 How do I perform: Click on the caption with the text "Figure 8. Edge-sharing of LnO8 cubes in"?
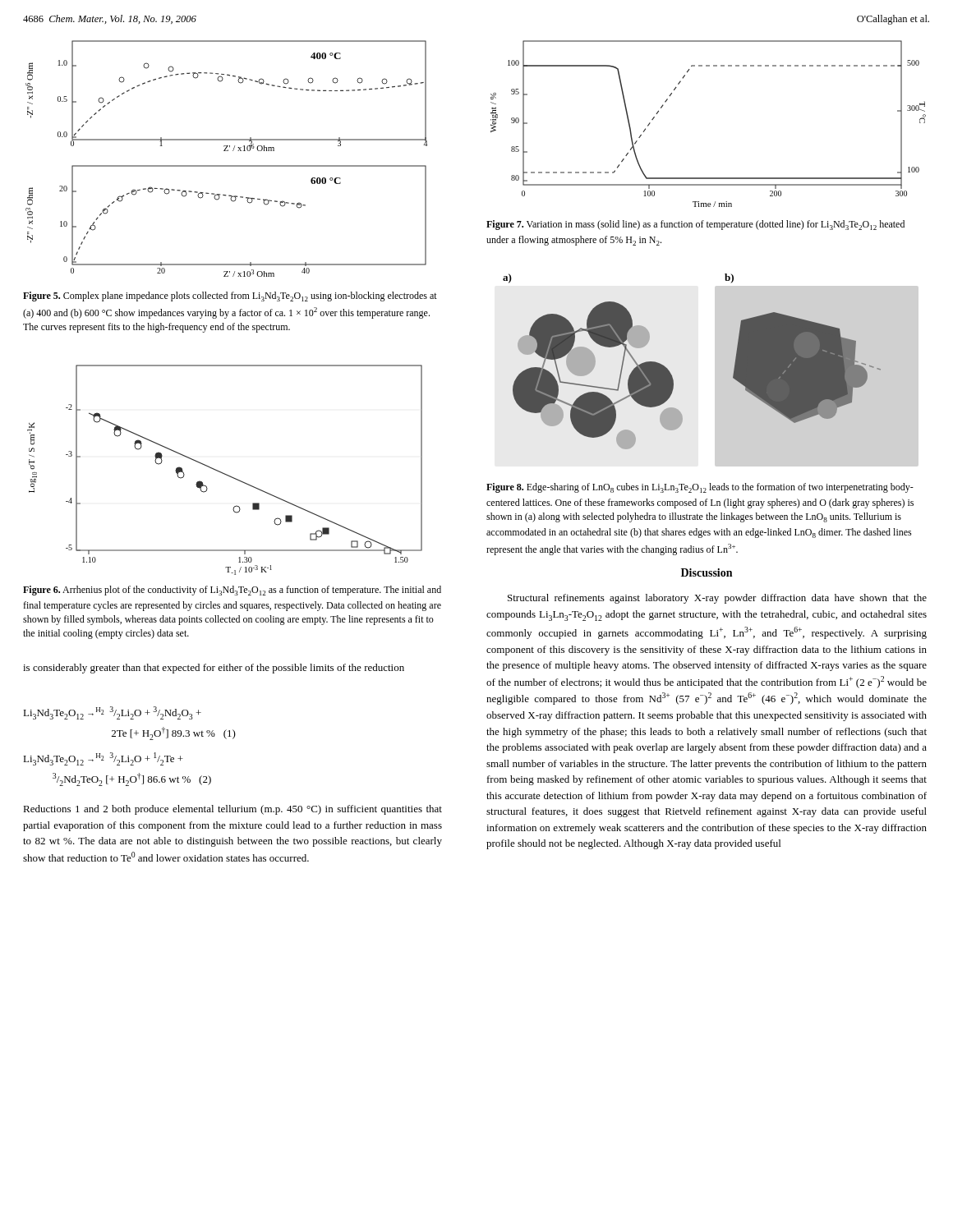click(x=700, y=518)
